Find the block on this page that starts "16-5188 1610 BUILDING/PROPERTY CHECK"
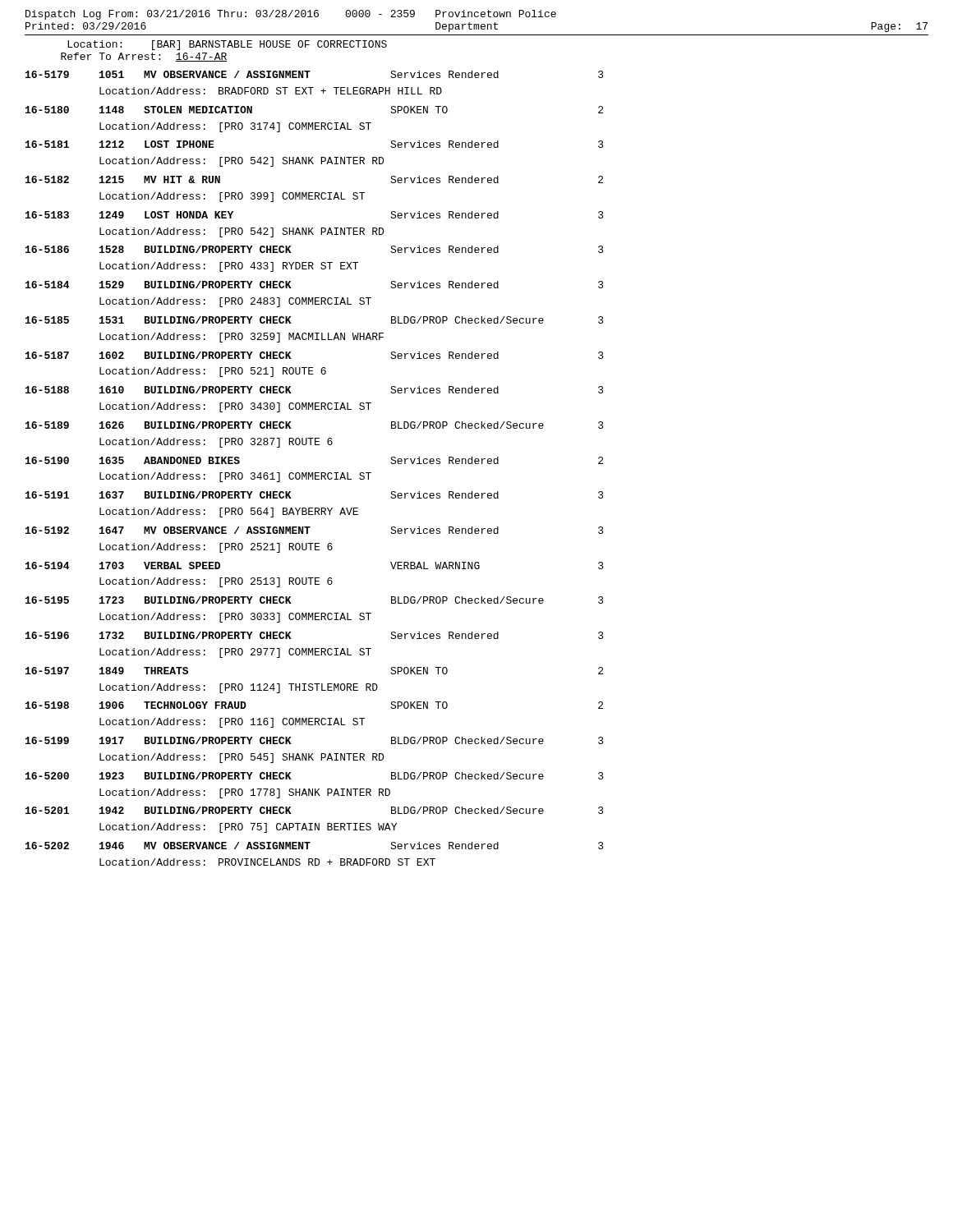 click(476, 400)
